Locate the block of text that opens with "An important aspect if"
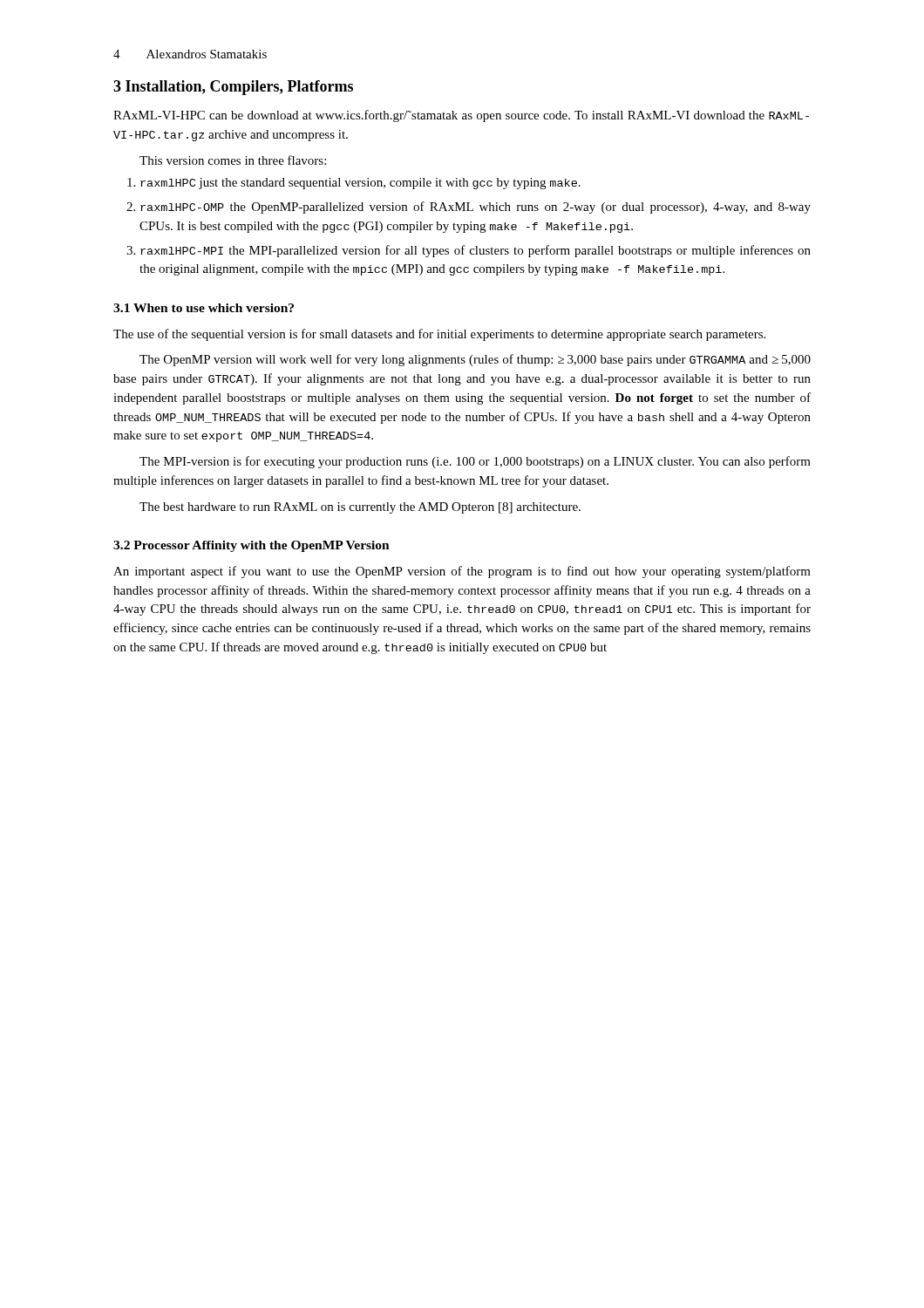 point(462,610)
